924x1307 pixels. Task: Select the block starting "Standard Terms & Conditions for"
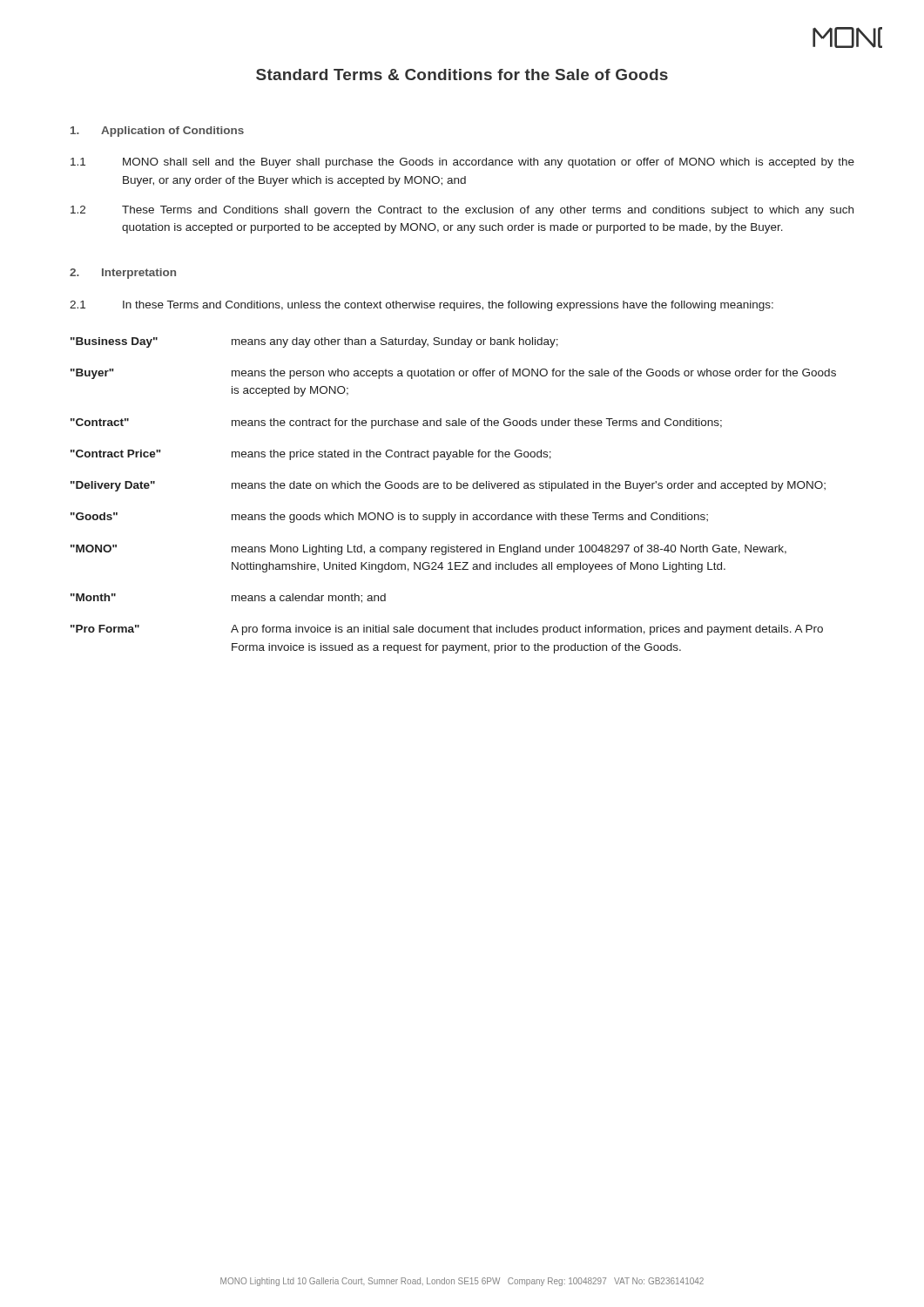coord(462,74)
